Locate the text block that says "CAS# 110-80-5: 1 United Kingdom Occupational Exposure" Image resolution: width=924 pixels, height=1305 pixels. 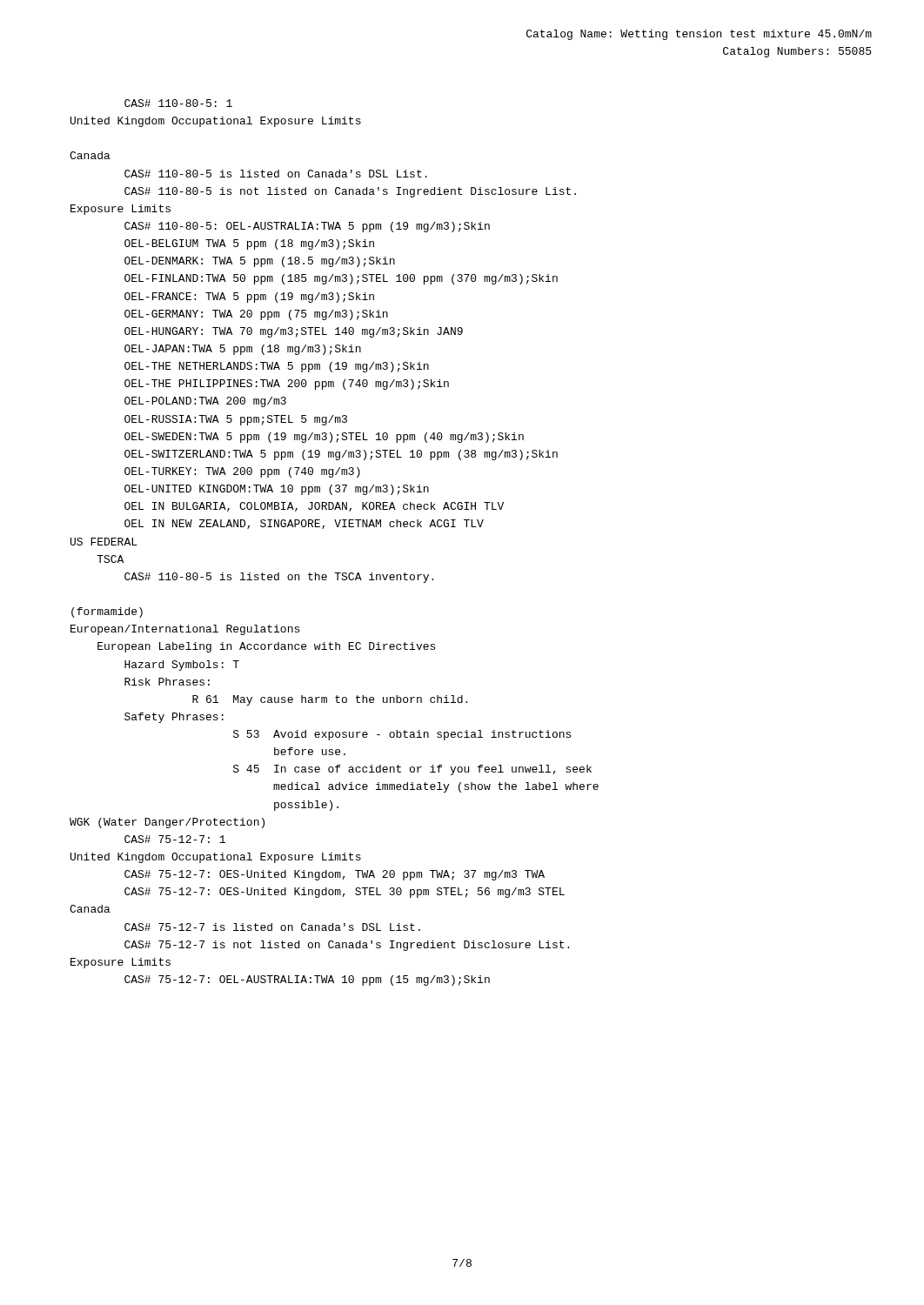[x=178, y=103]
